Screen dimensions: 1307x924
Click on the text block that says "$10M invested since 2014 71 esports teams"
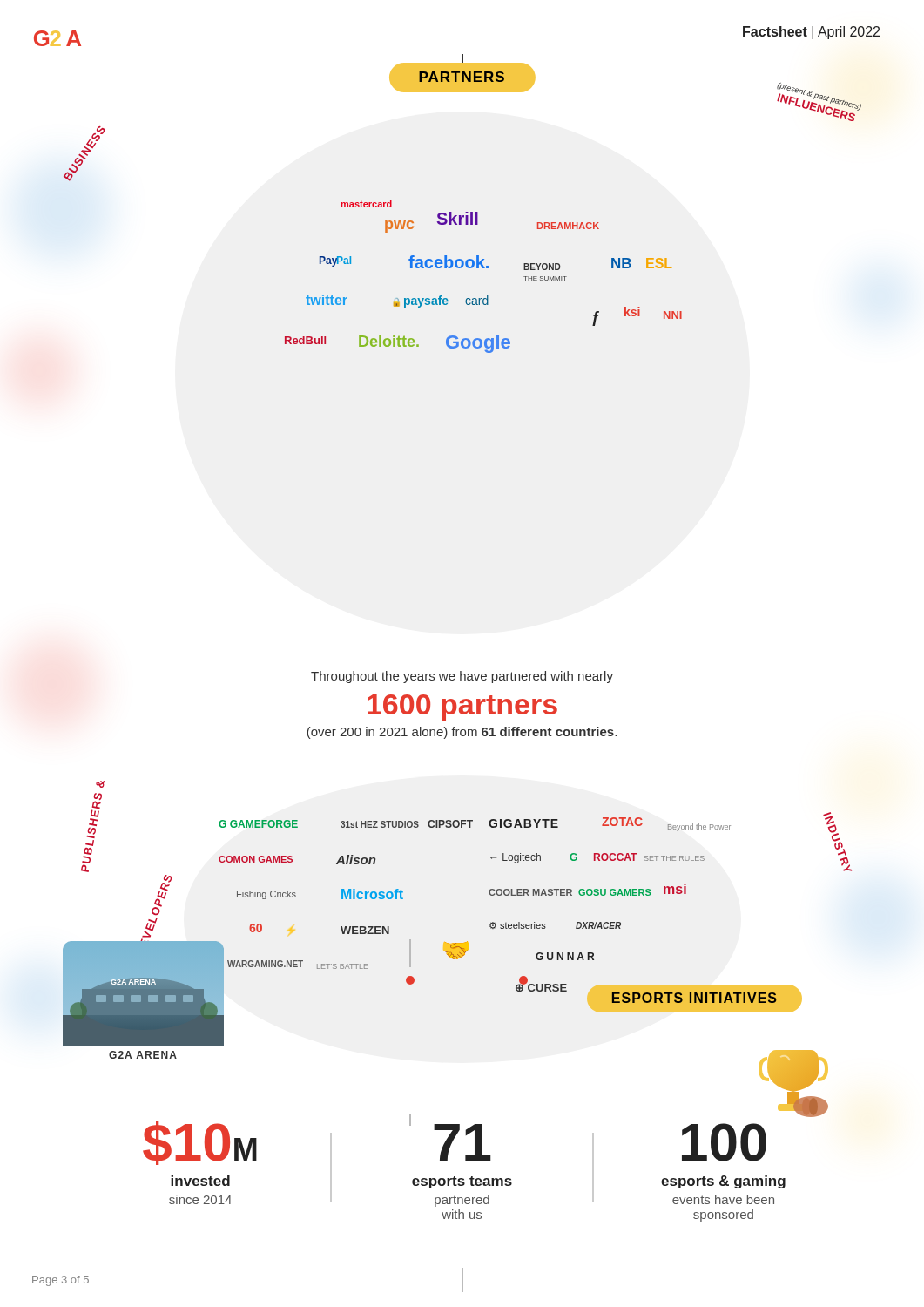(x=462, y=1168)
